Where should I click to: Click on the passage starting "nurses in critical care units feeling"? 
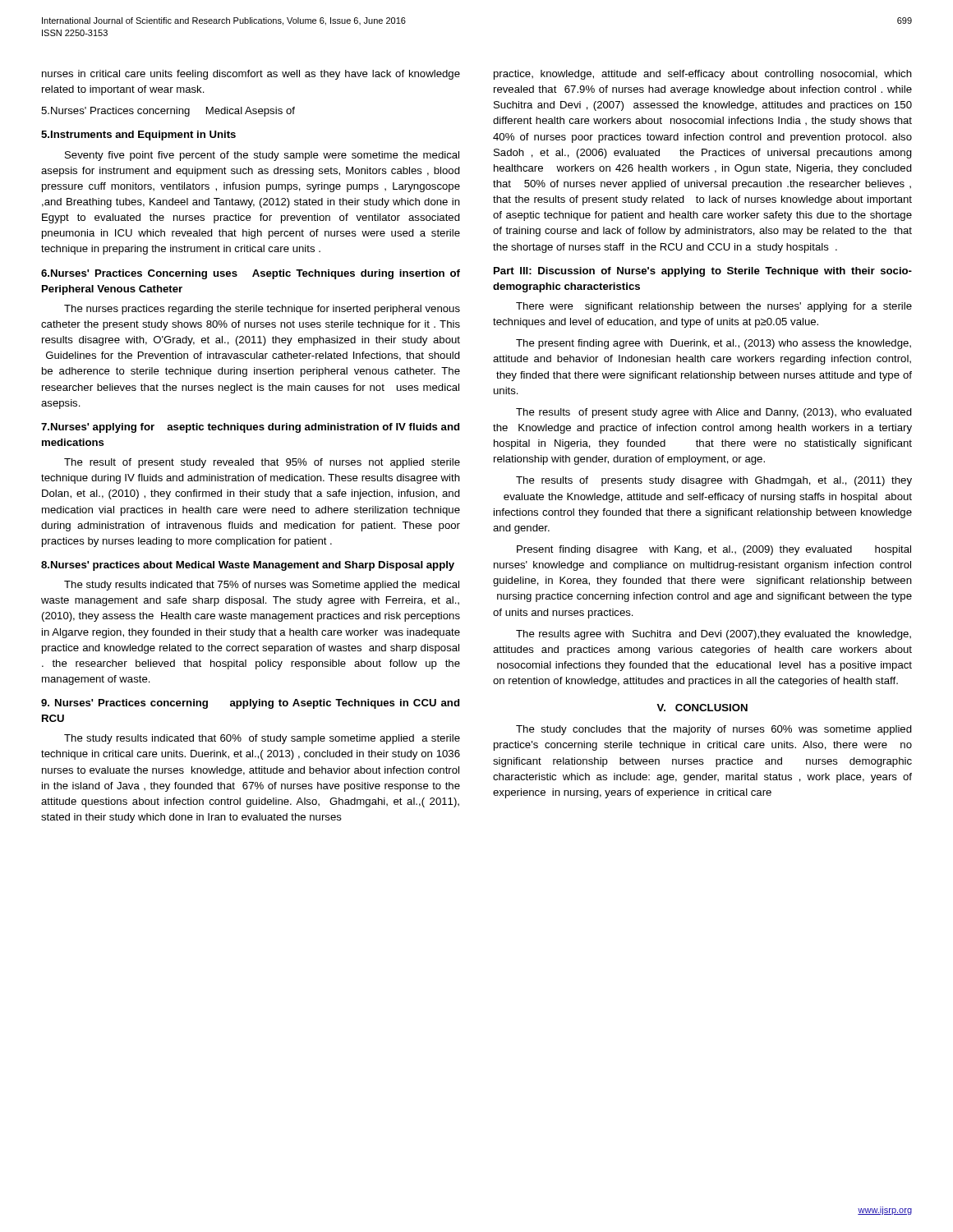tap(251, 75)
